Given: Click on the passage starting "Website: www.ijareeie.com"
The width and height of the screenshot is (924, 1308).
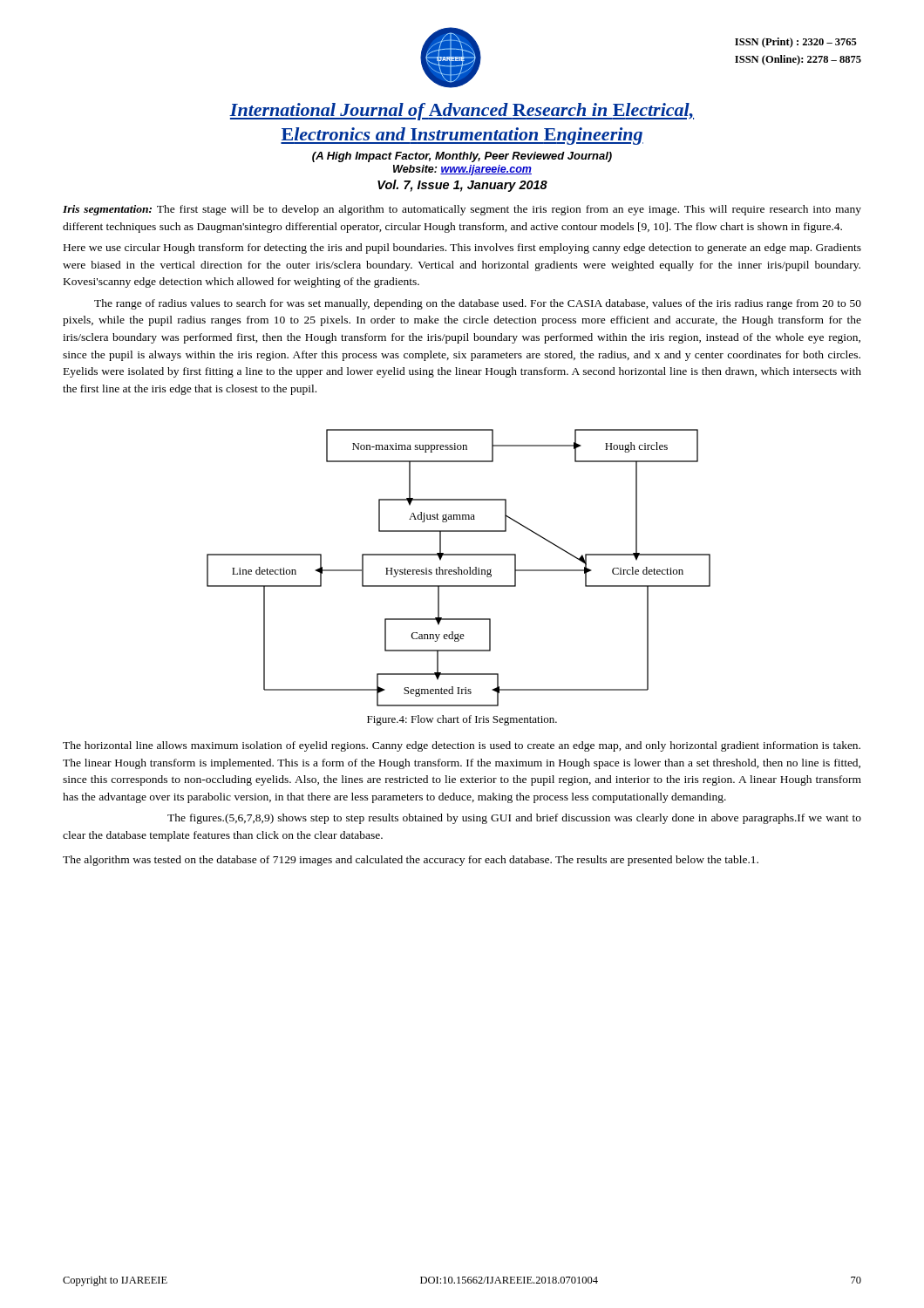Looking at the screenshot, I should [462, 169].
